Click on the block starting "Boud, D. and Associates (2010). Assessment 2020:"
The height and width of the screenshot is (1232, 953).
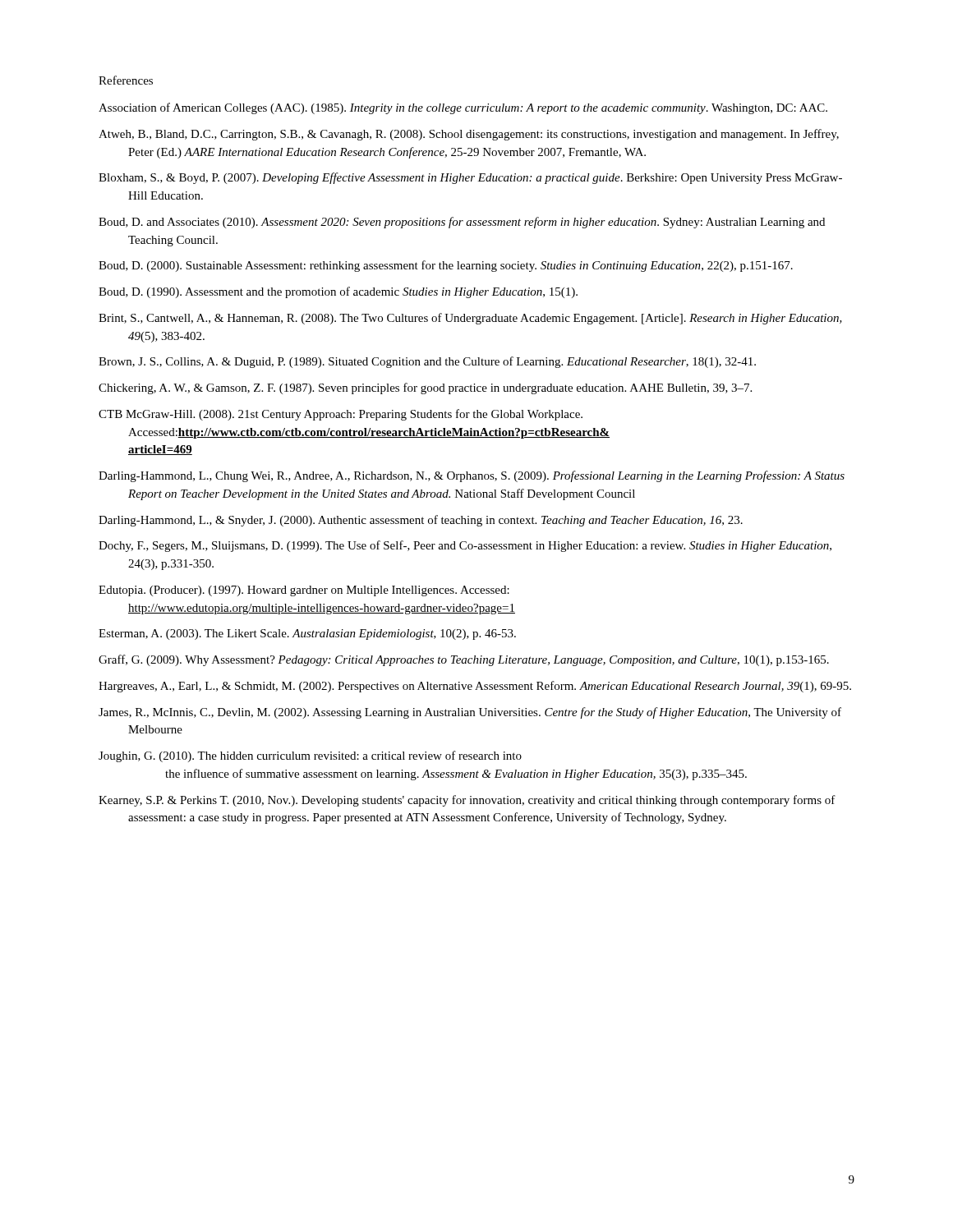(462, 231)
